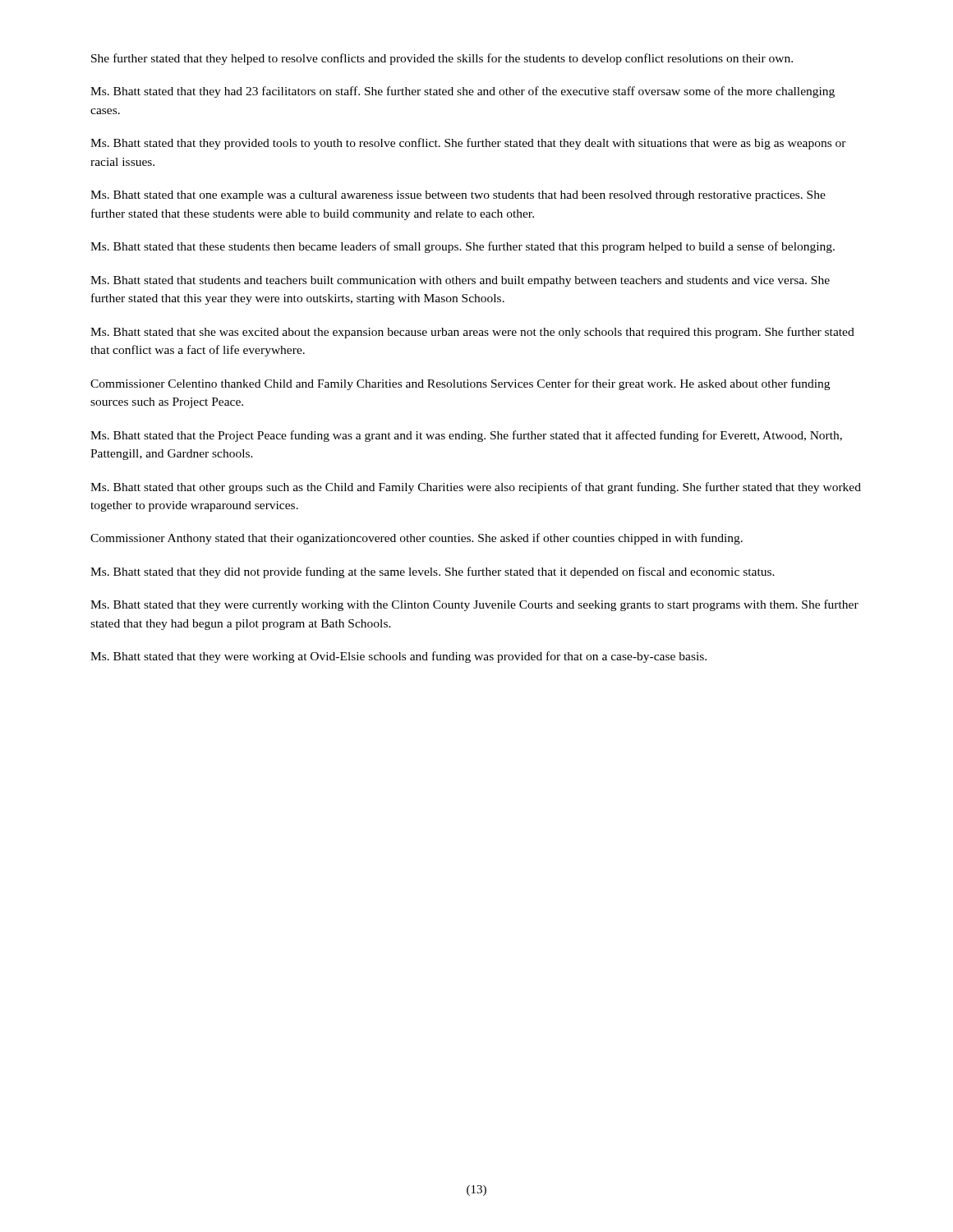Click on the text block that reads "Ms. Bhatt stated that she was excited about"
Screen dimensions: 1232x953
point(472,340)
